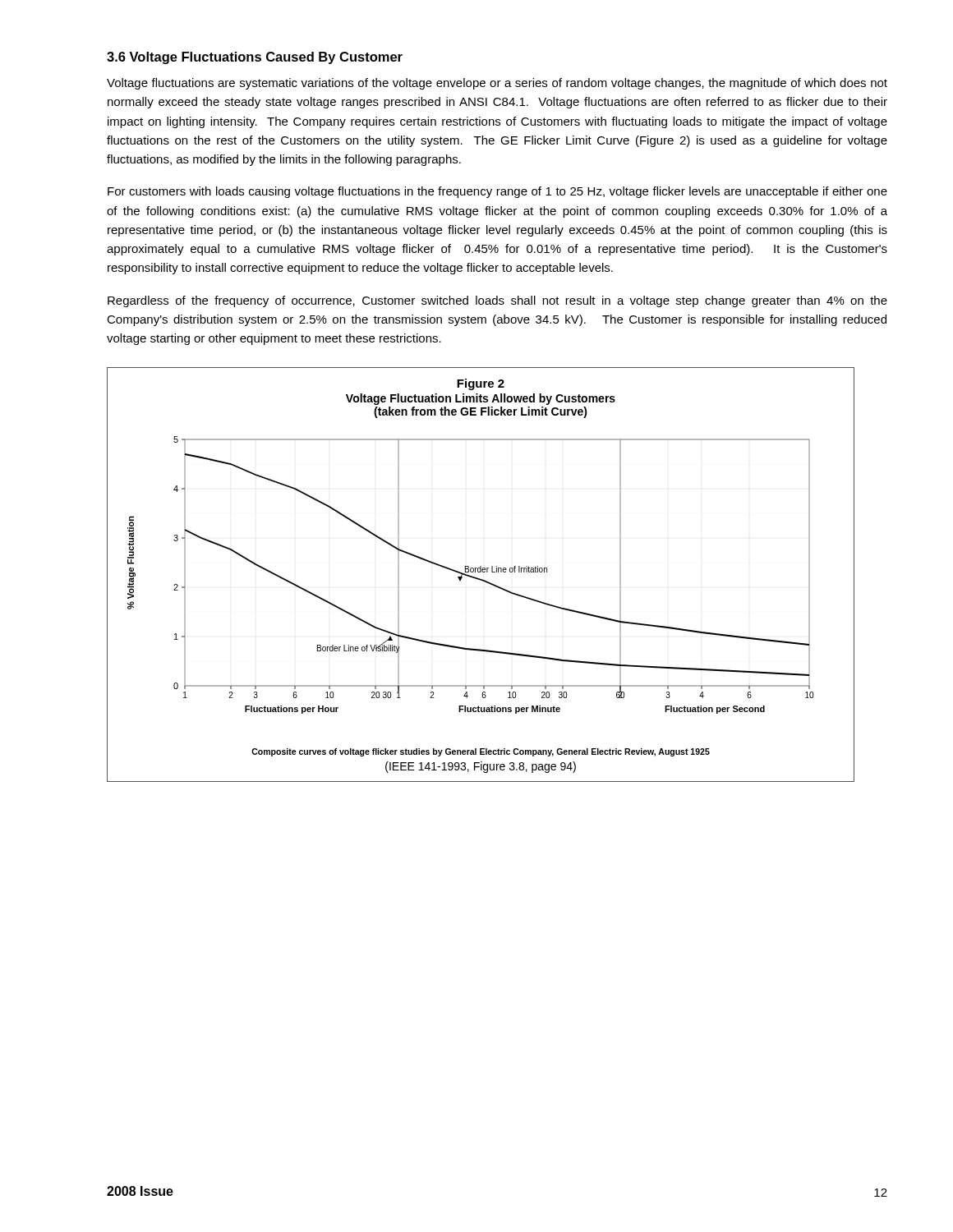The image size is (953, 1232).
Task: Where is the passage that starts "Regardless of the"?
Action: (497, 319)
